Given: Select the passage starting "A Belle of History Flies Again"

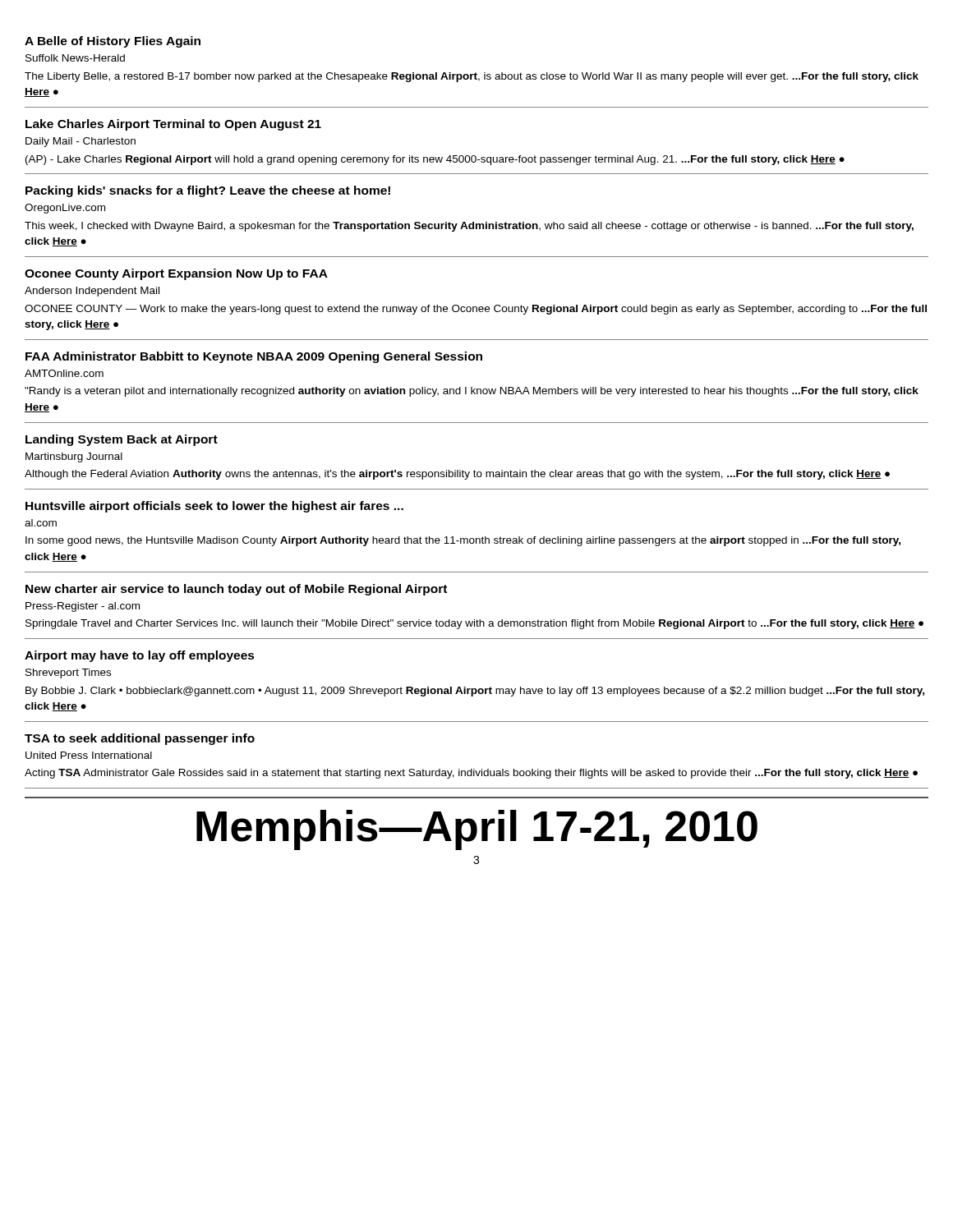Looking at the screenshot, I should [x=113, y=41].
